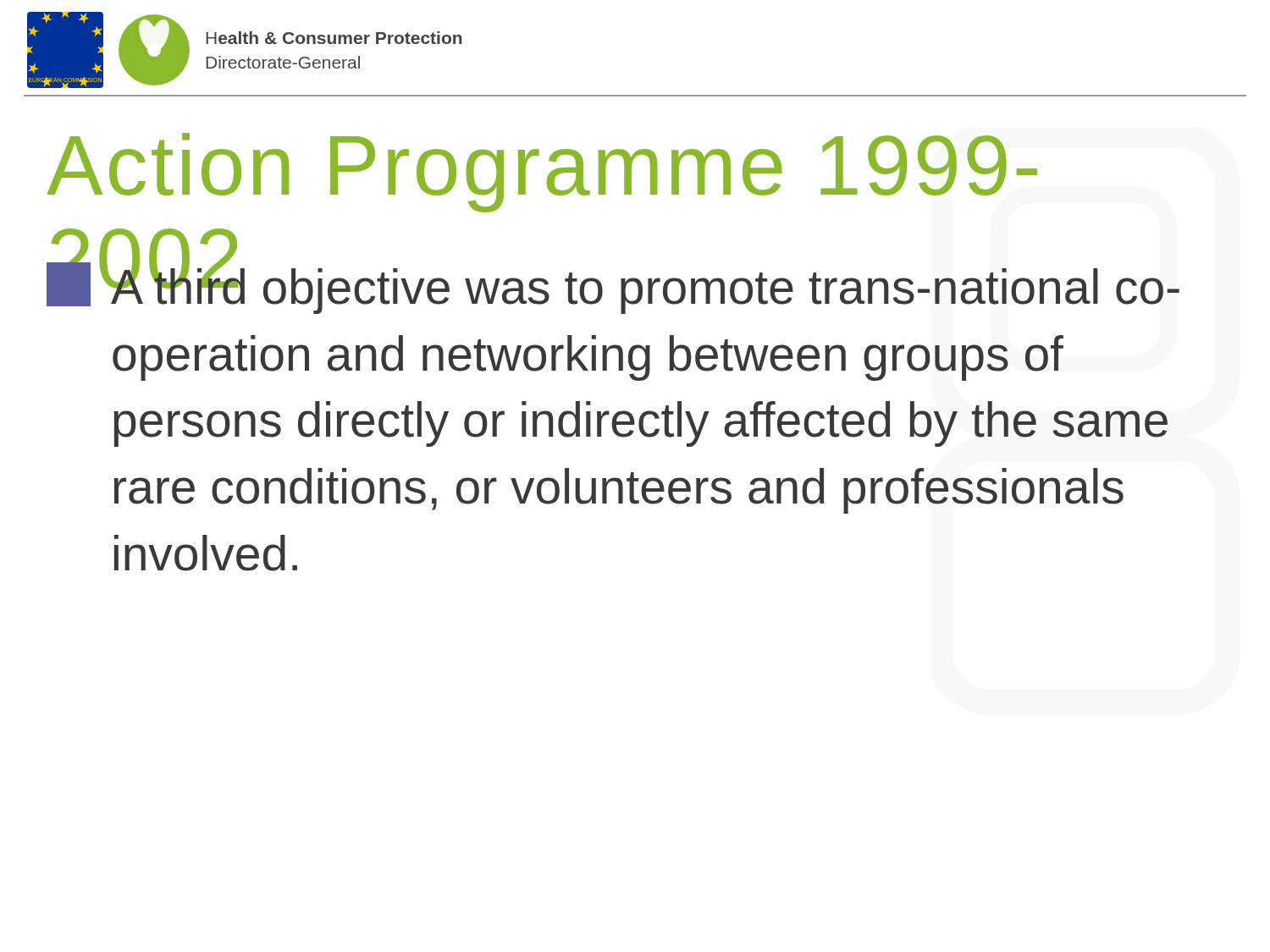Locate the text "Action Programme 1999-2002"
This screenshot has height=952, width=1270.
635,212
